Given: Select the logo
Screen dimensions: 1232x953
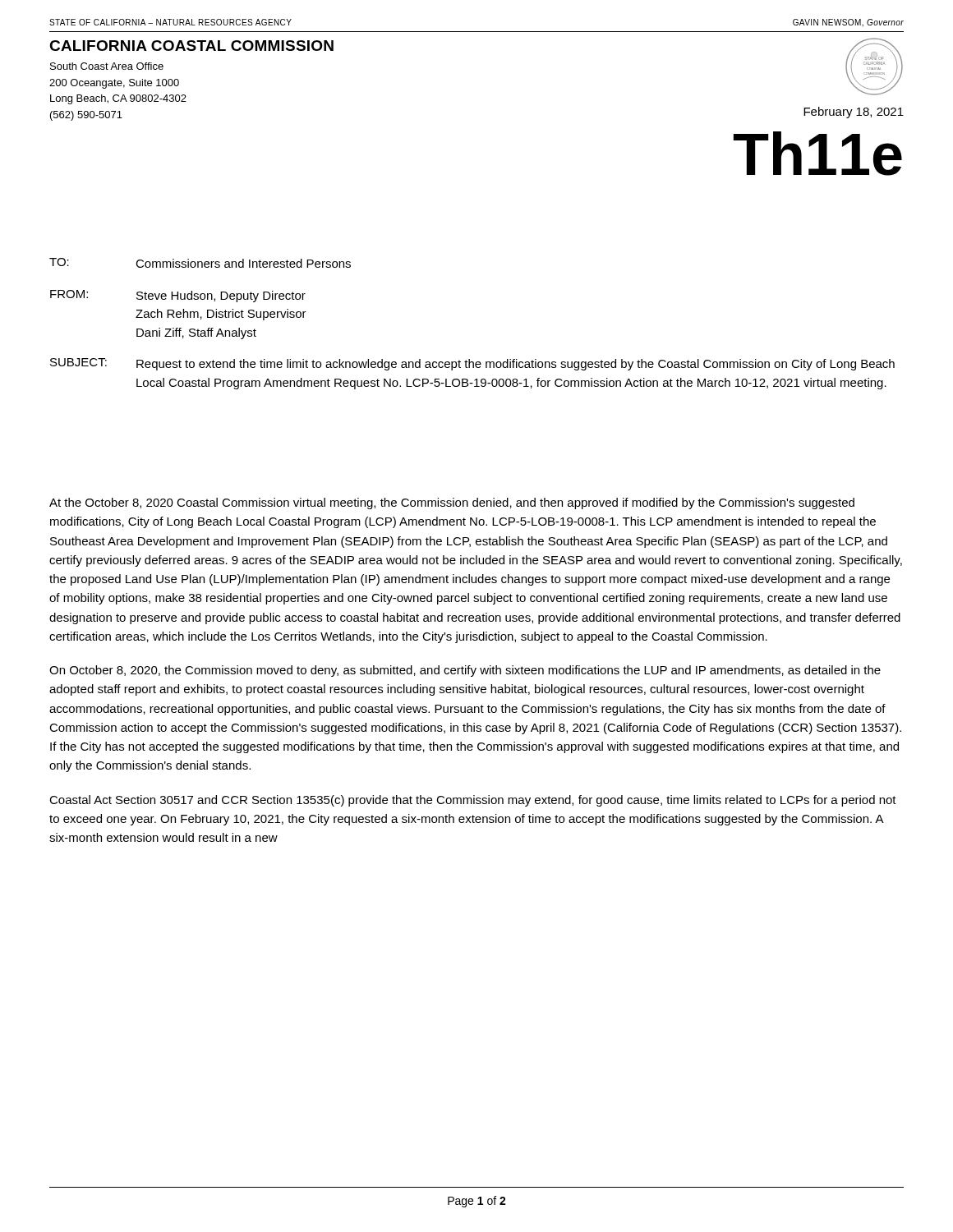Looking at the screenshot, I should [874, 67].
